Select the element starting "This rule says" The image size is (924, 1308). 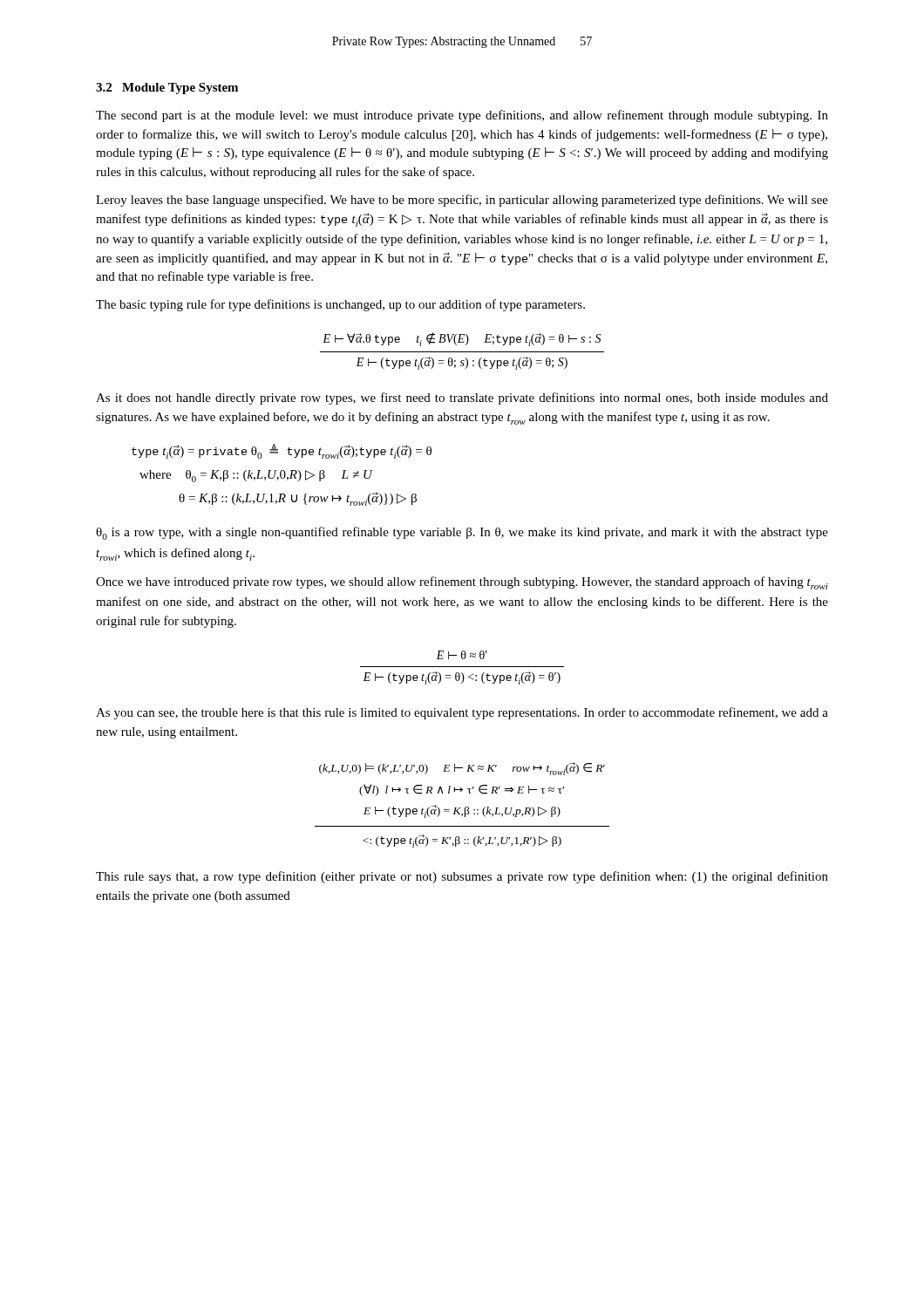tap(462, 886)
